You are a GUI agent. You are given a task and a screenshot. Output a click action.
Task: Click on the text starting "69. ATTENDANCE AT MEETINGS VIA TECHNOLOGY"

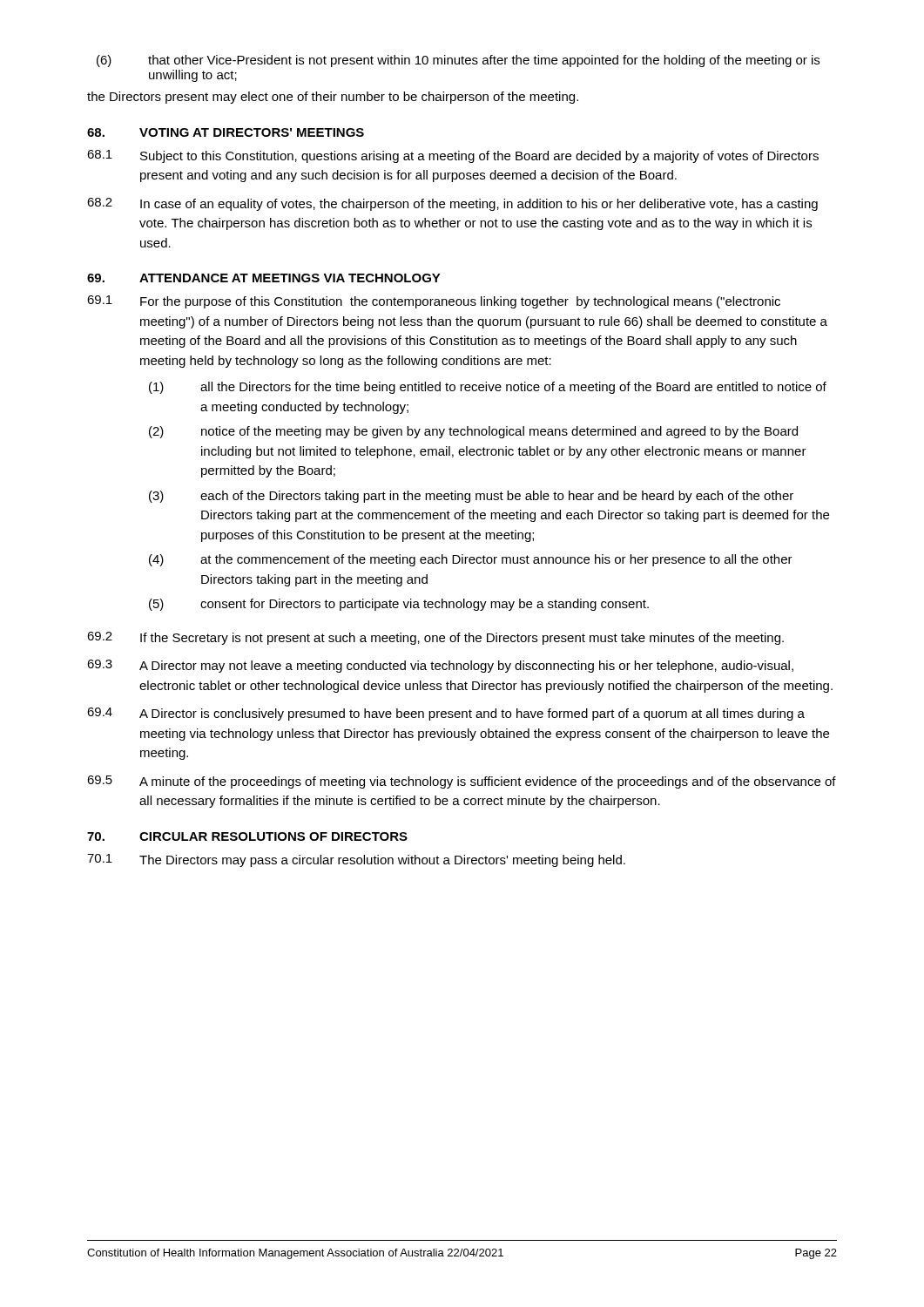(x=264, y=278)
